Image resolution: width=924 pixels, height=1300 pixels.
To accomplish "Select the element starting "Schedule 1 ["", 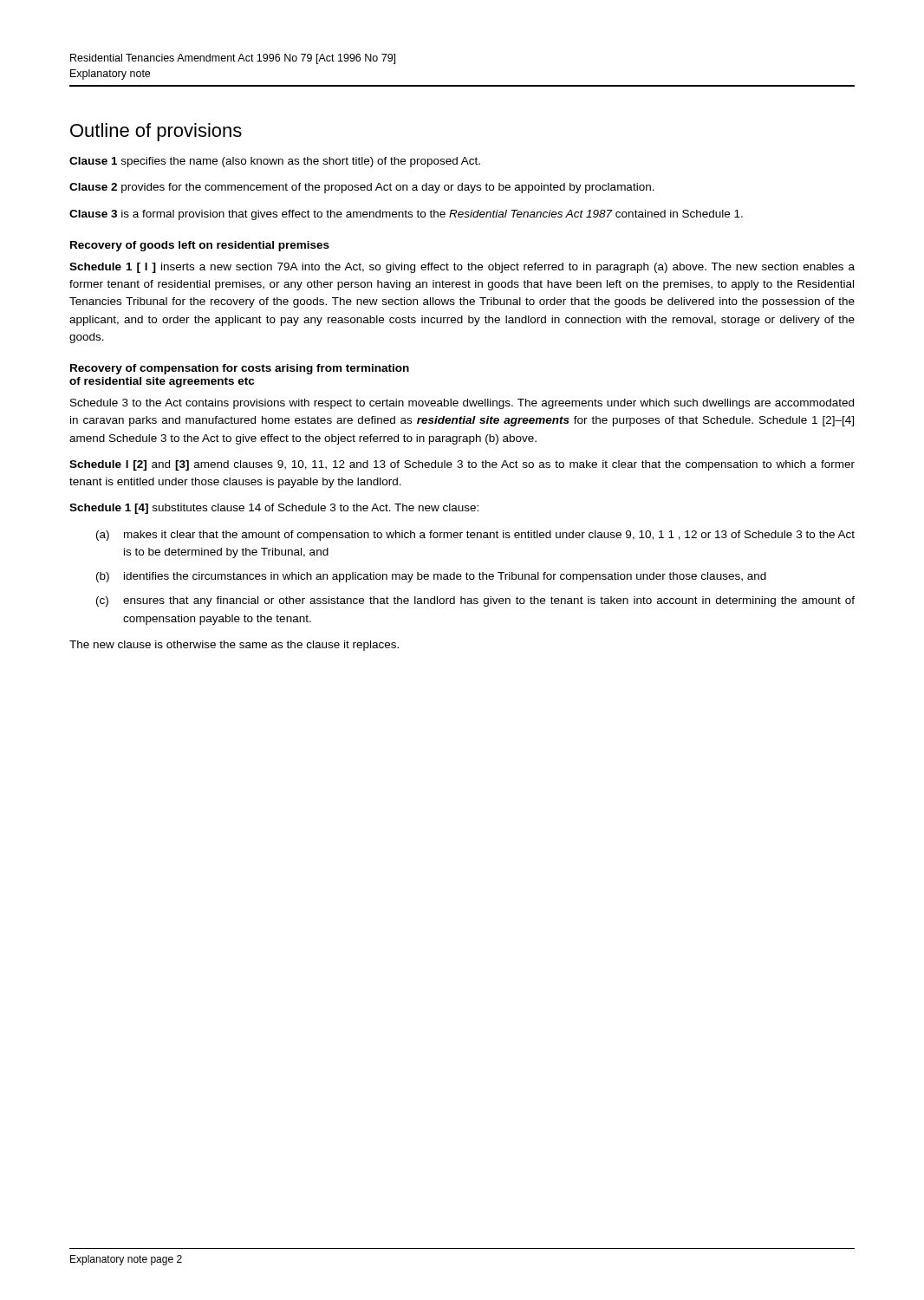I will 462,301.
